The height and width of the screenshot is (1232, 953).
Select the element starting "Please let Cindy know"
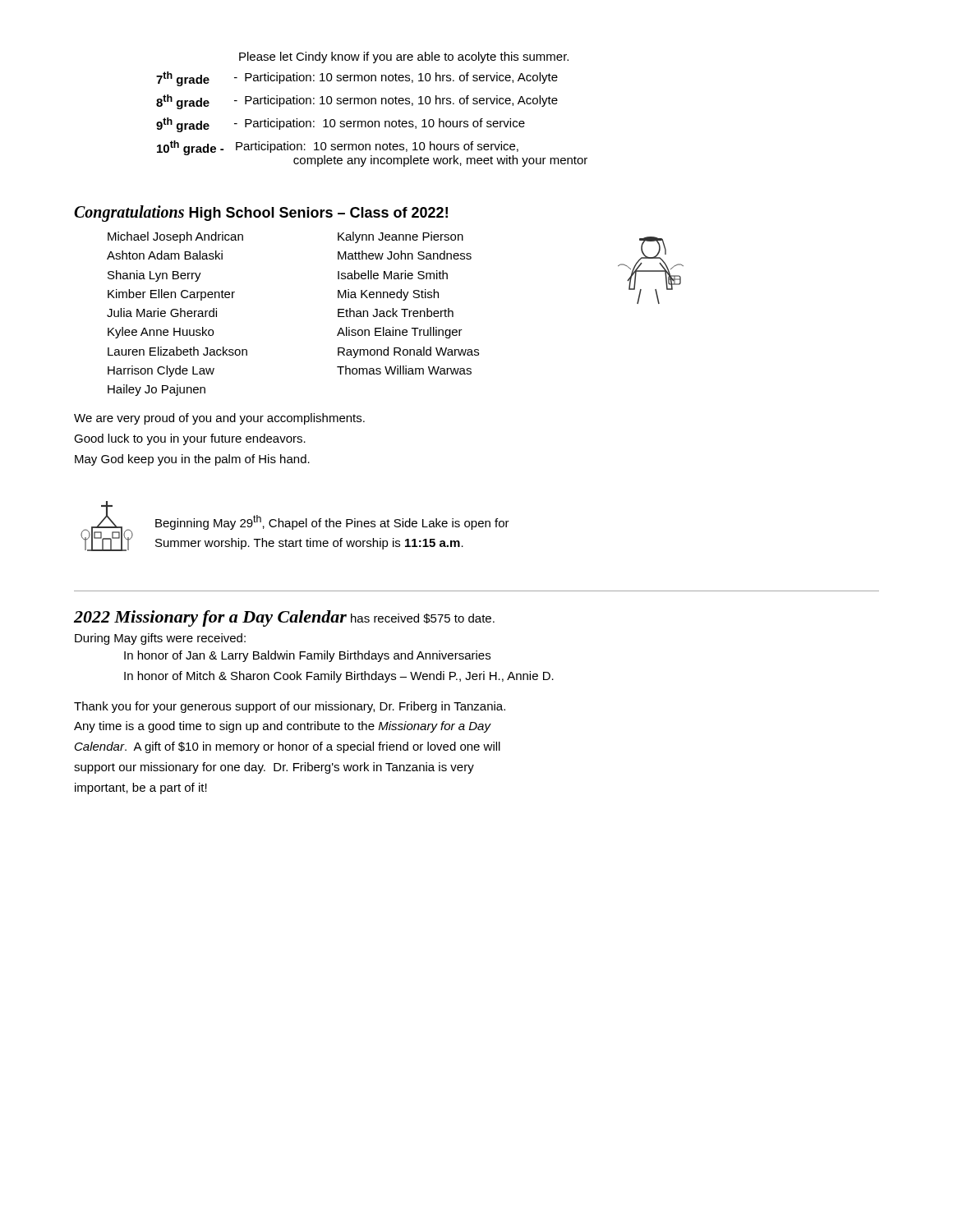[404, 56]
